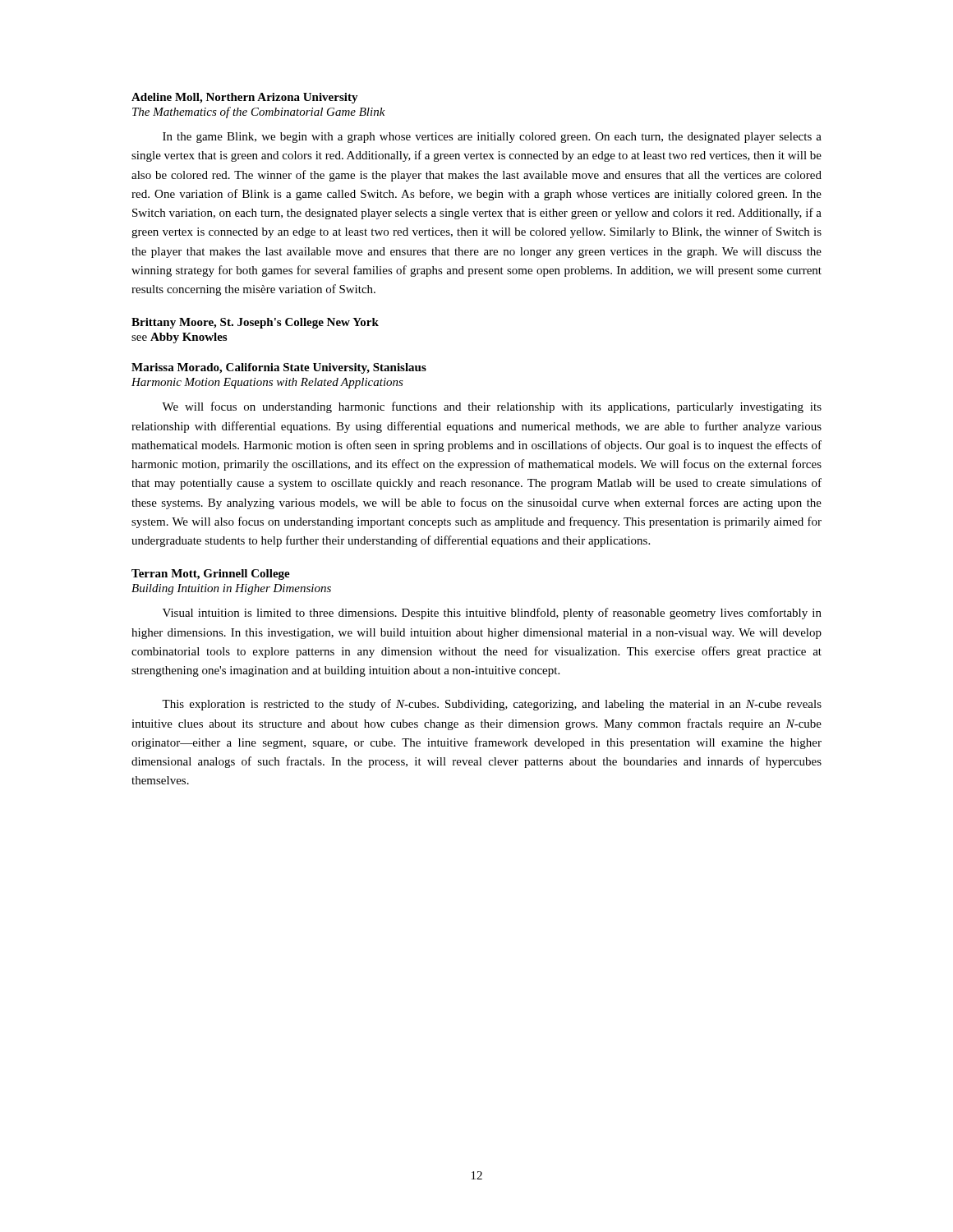The height and width of the screenshot is (1232, 953).
Task: Click on the section header containing "Terran Mott, Grinnell College"
Action: pyautogui.click(x=211, y=573)
